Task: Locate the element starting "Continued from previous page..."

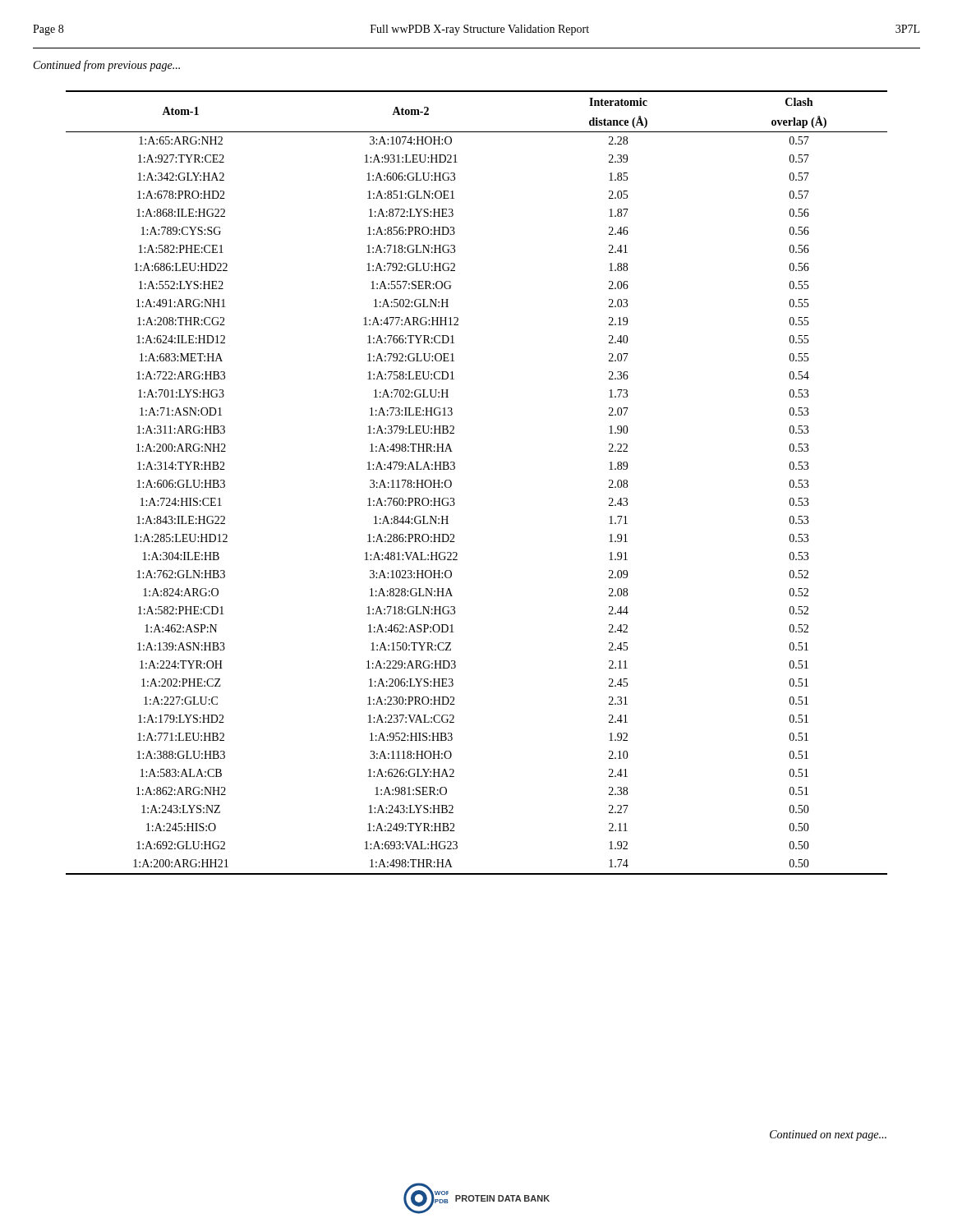Action: [107, 65]
